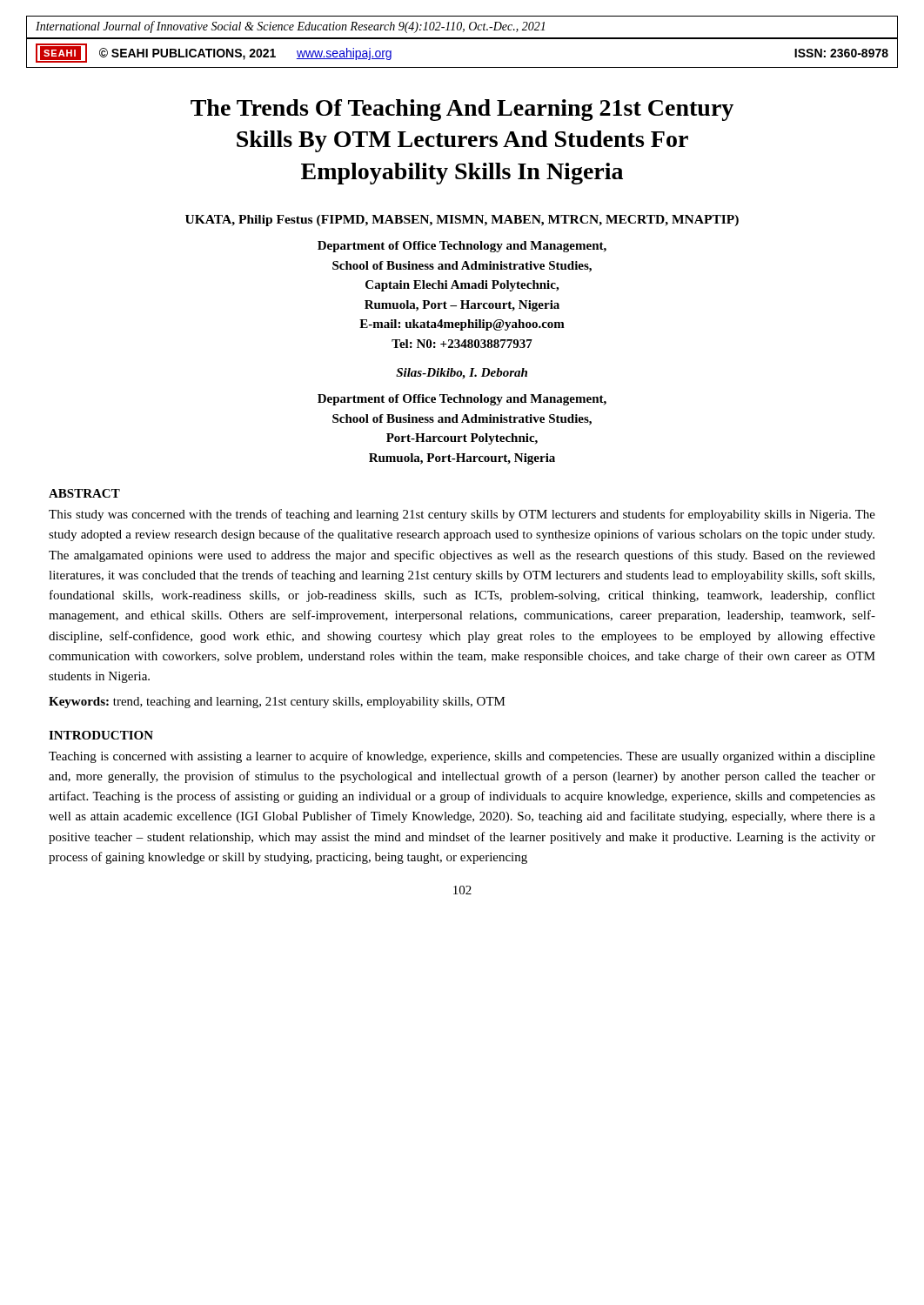Click on the text block that says "Teaching is concerned with assisting"
924x1305 pixels.
point(462,806)
